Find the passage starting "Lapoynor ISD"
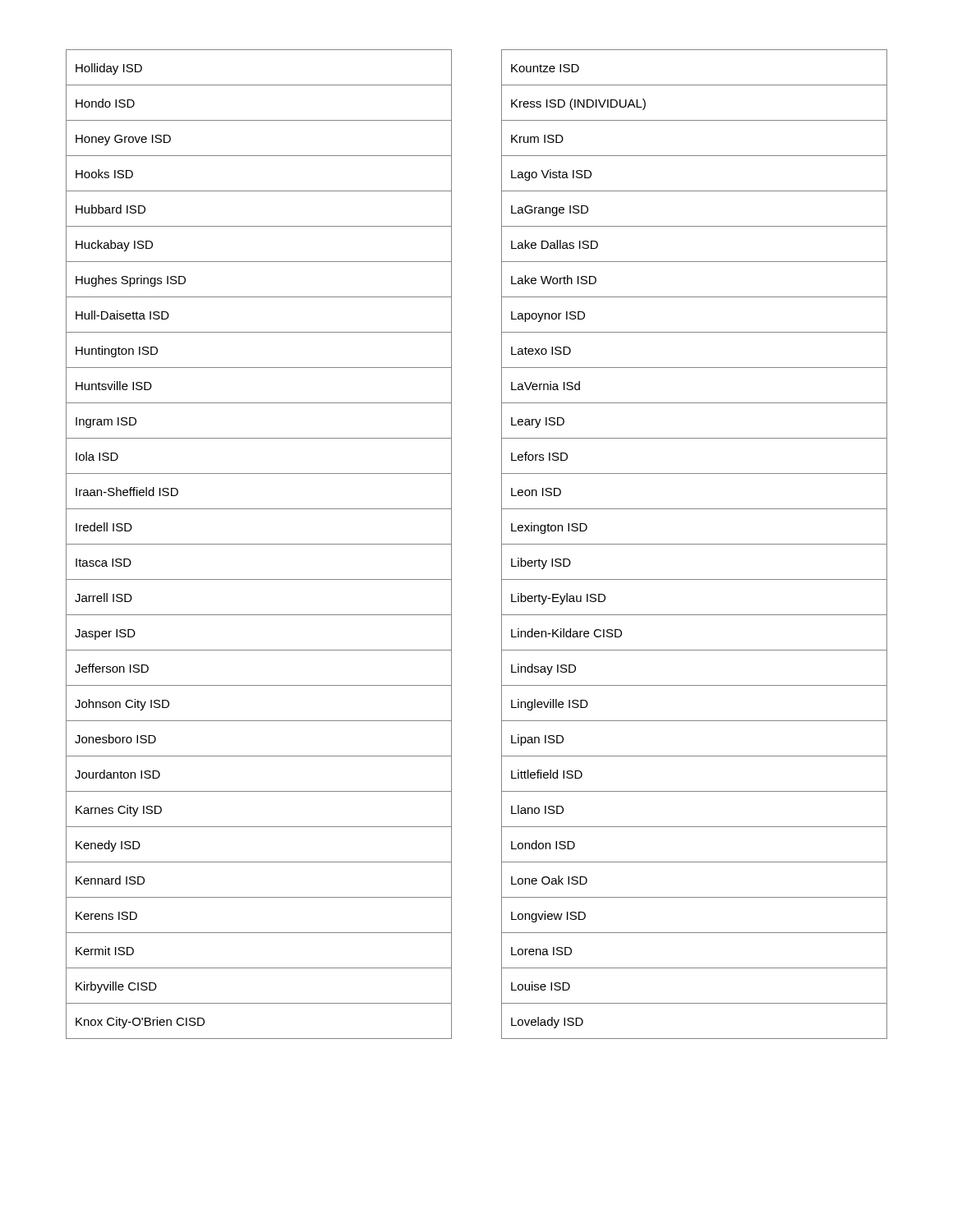Image resolution: width=953 pixels, height=1232 pixels. [x=548, y=315]
